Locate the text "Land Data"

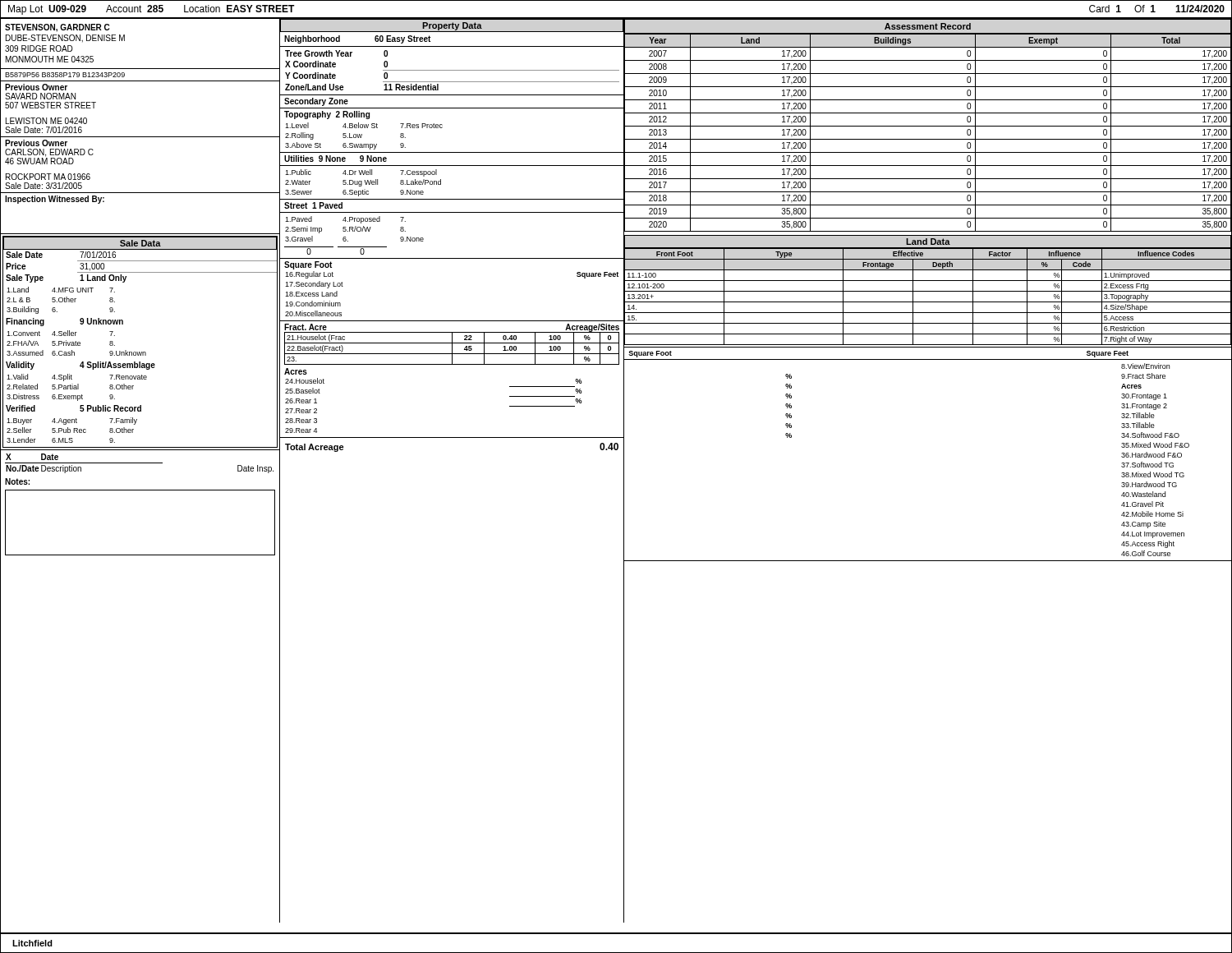[x=928, y=242]
